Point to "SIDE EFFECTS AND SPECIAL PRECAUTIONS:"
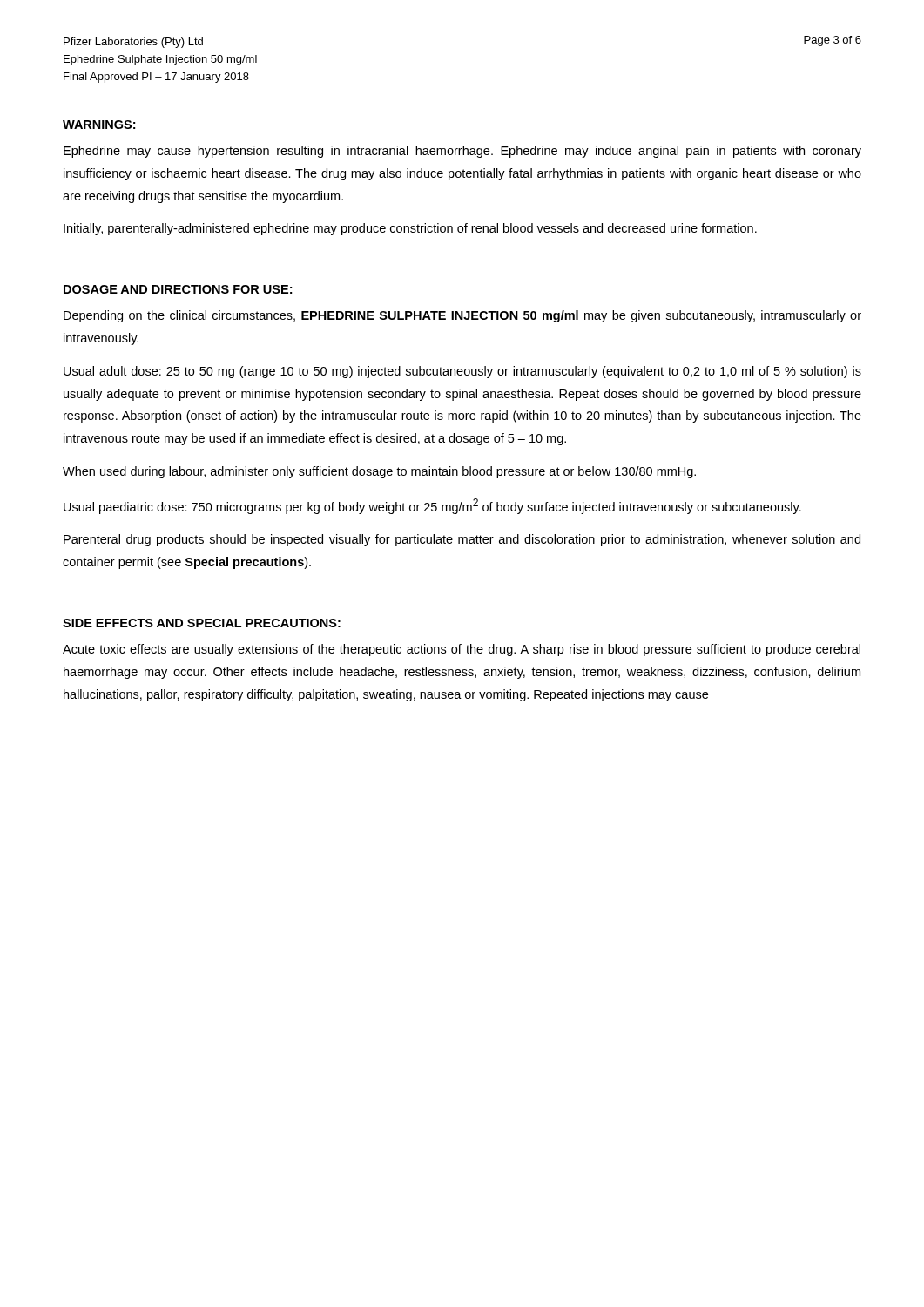924x1307 pixels. pos(202,623)
